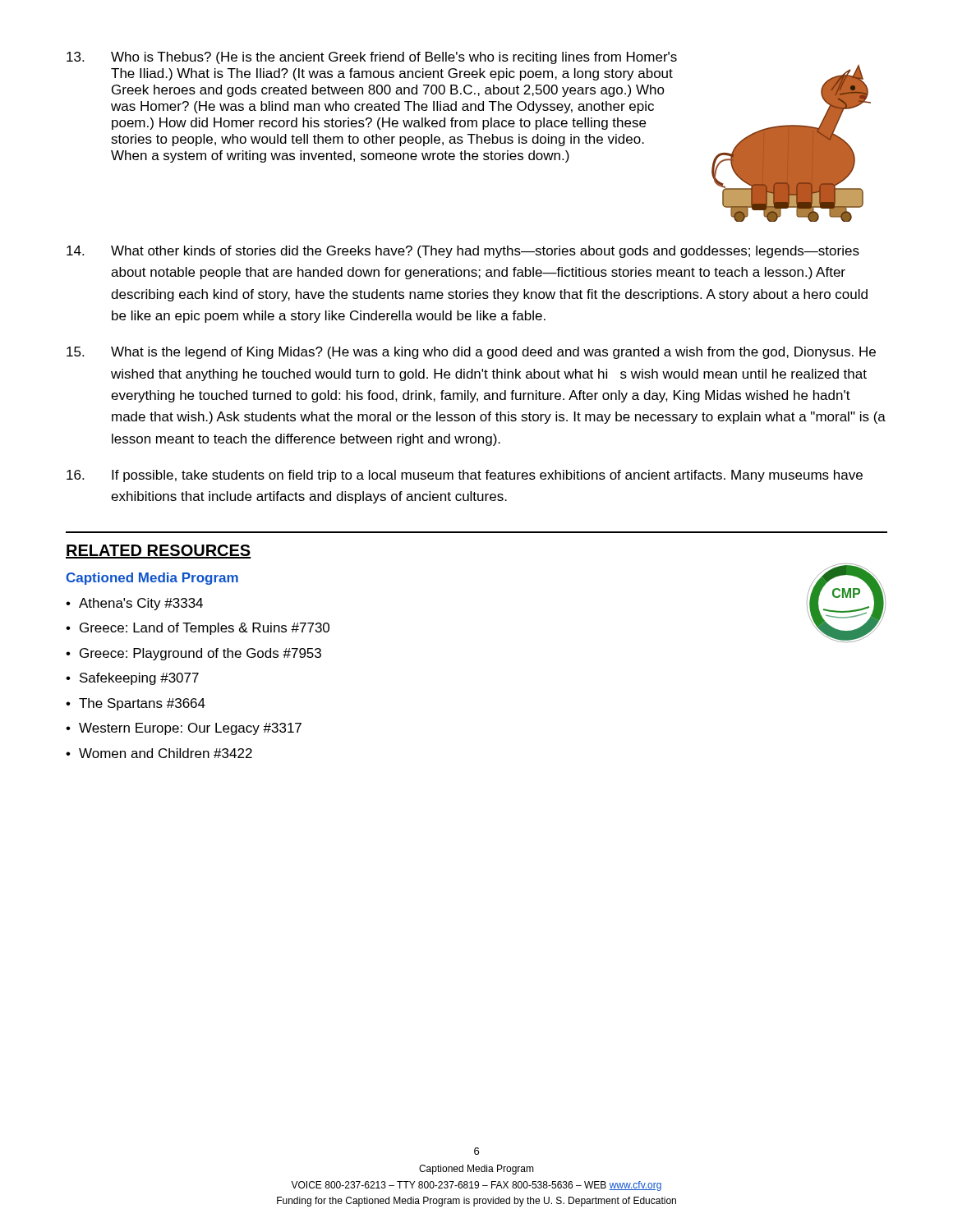Locate the block of text that opens with "13. Who is"

[x=374, y=107]
